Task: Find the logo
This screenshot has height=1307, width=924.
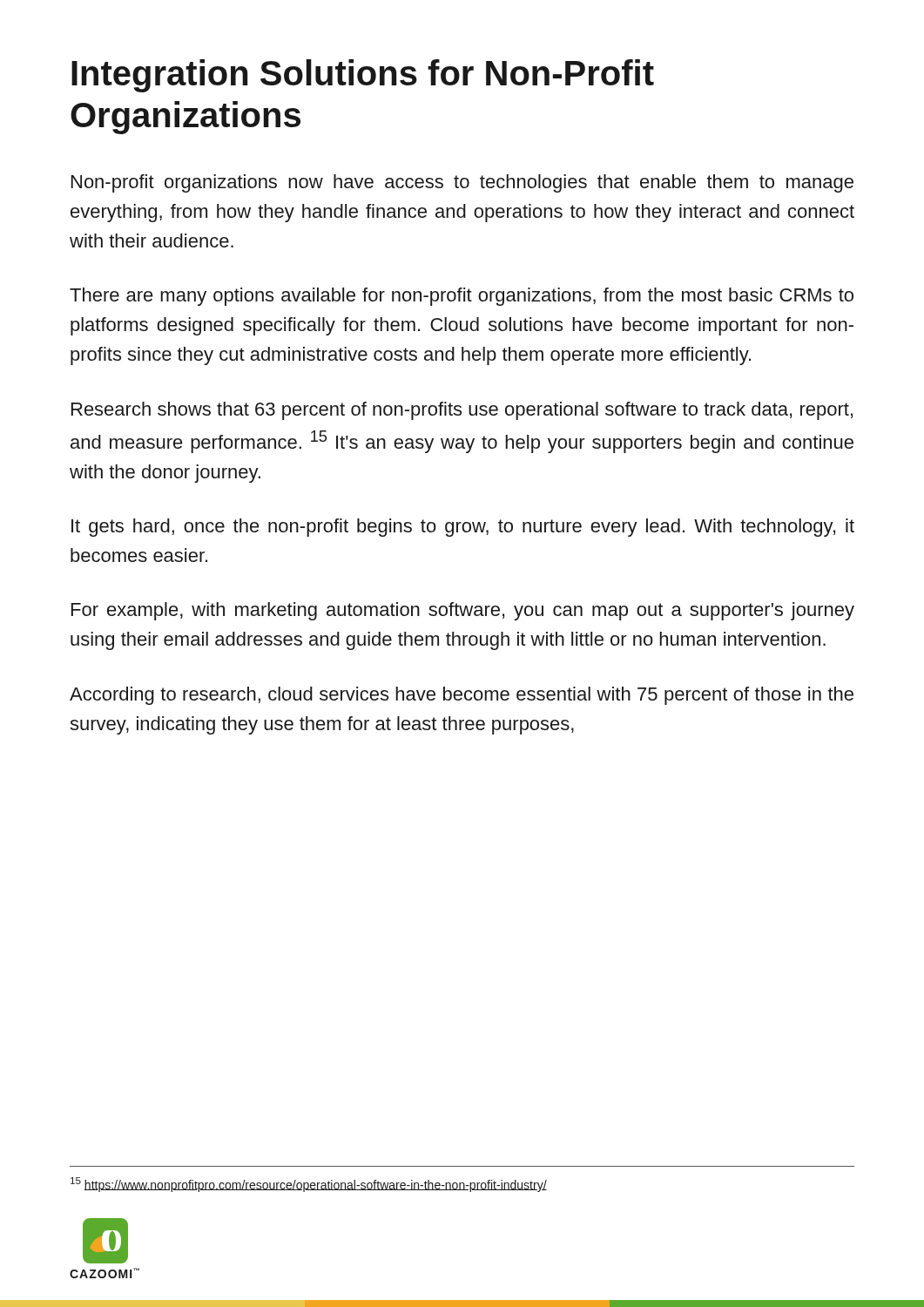Action: tap(105, 1249)
